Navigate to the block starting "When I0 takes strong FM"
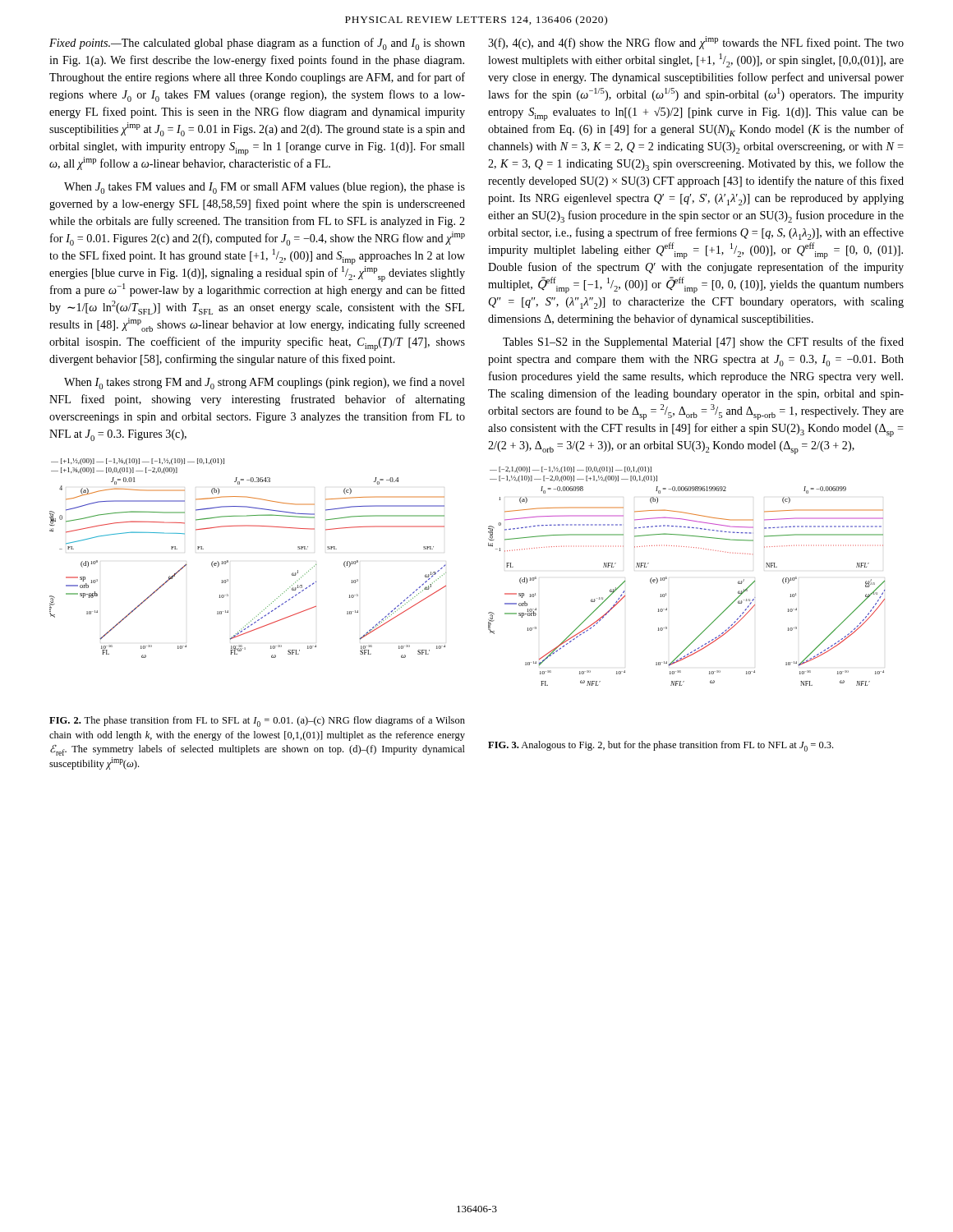The width and height of the screenshot is (953, 1232). 257,408
